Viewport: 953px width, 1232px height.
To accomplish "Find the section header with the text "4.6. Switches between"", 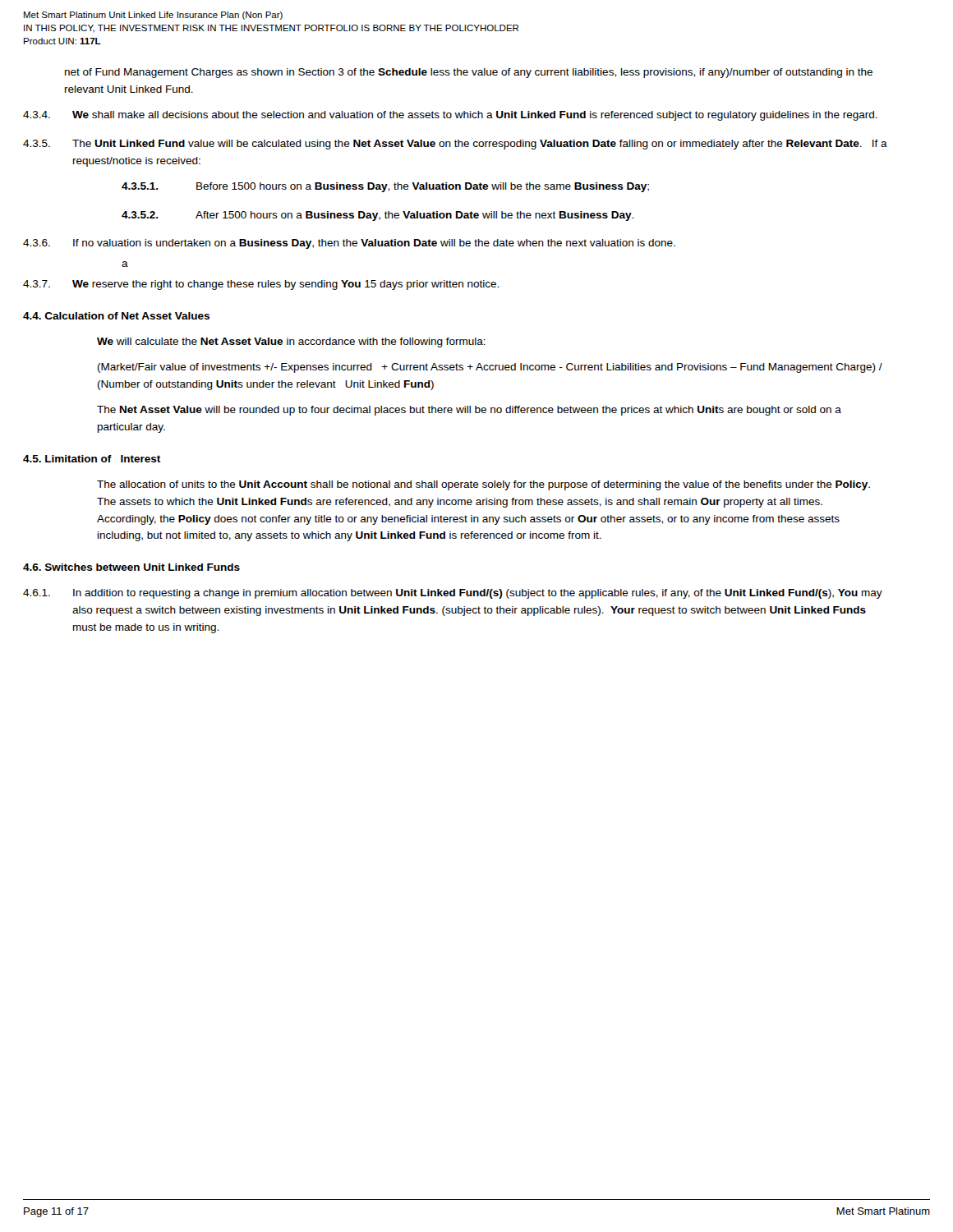I will [x=131, y=567].
